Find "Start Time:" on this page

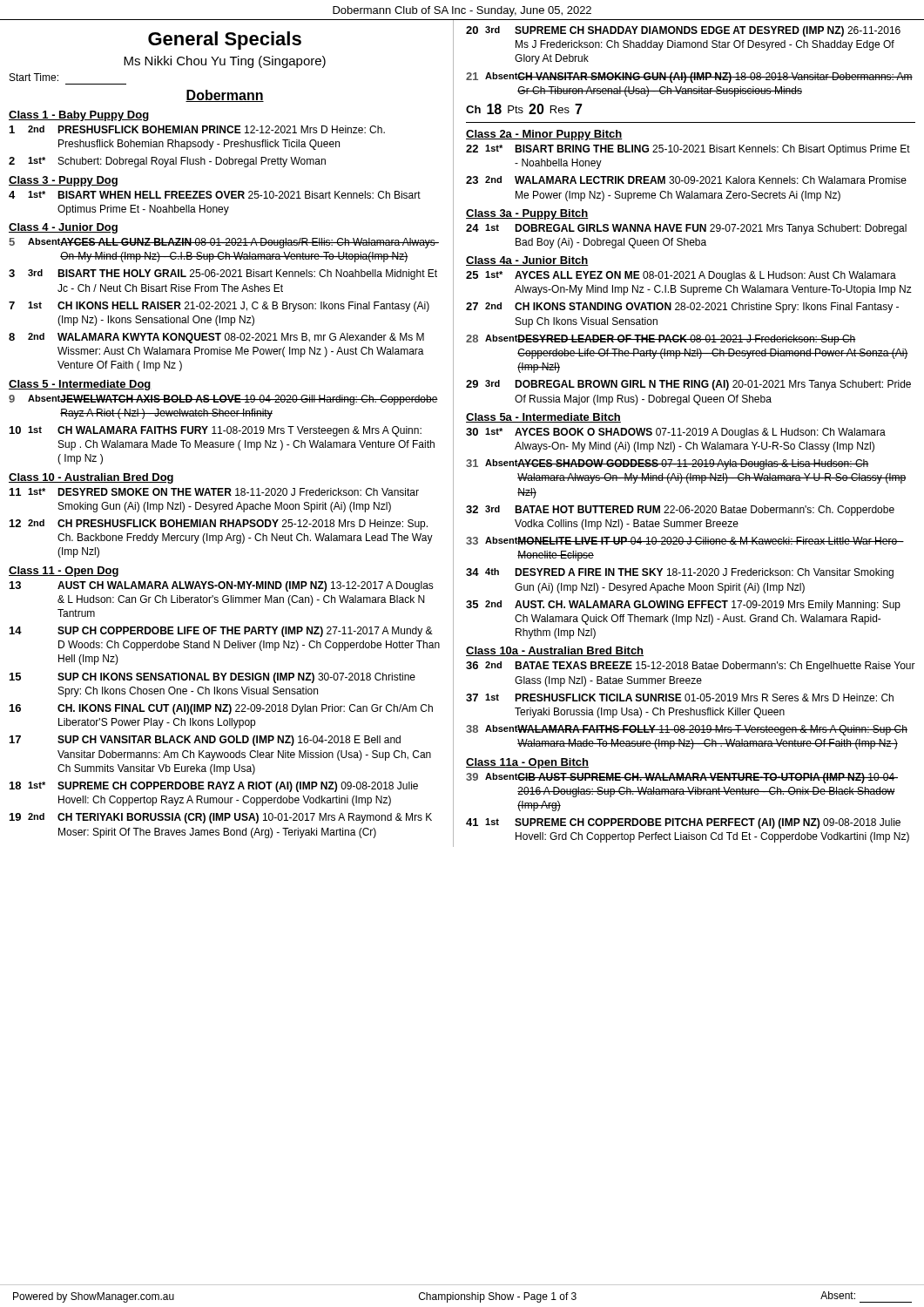[67, 78]
